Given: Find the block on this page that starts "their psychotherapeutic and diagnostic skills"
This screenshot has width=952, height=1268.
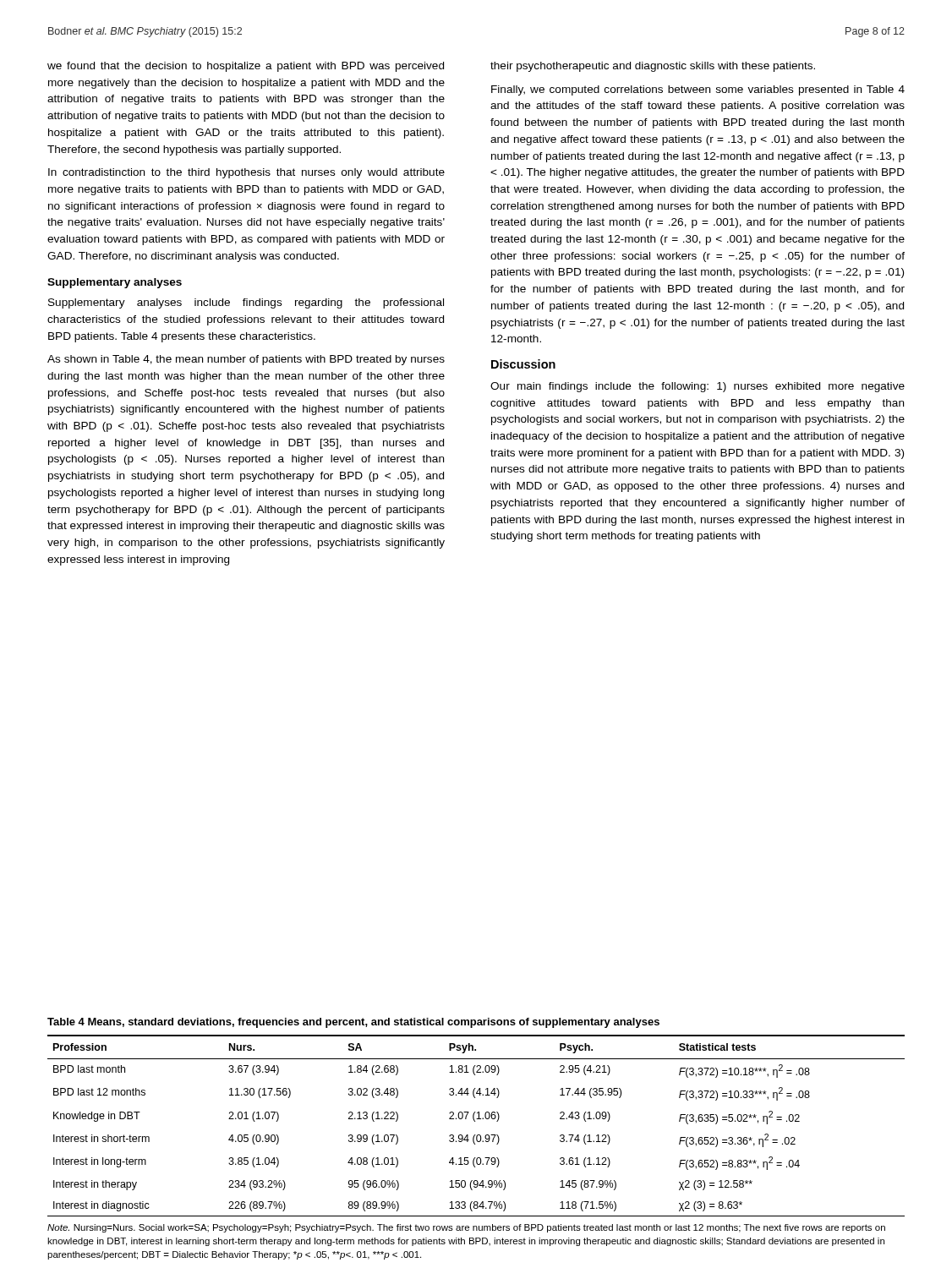Looking at the screenshot, I should [698, 202].
